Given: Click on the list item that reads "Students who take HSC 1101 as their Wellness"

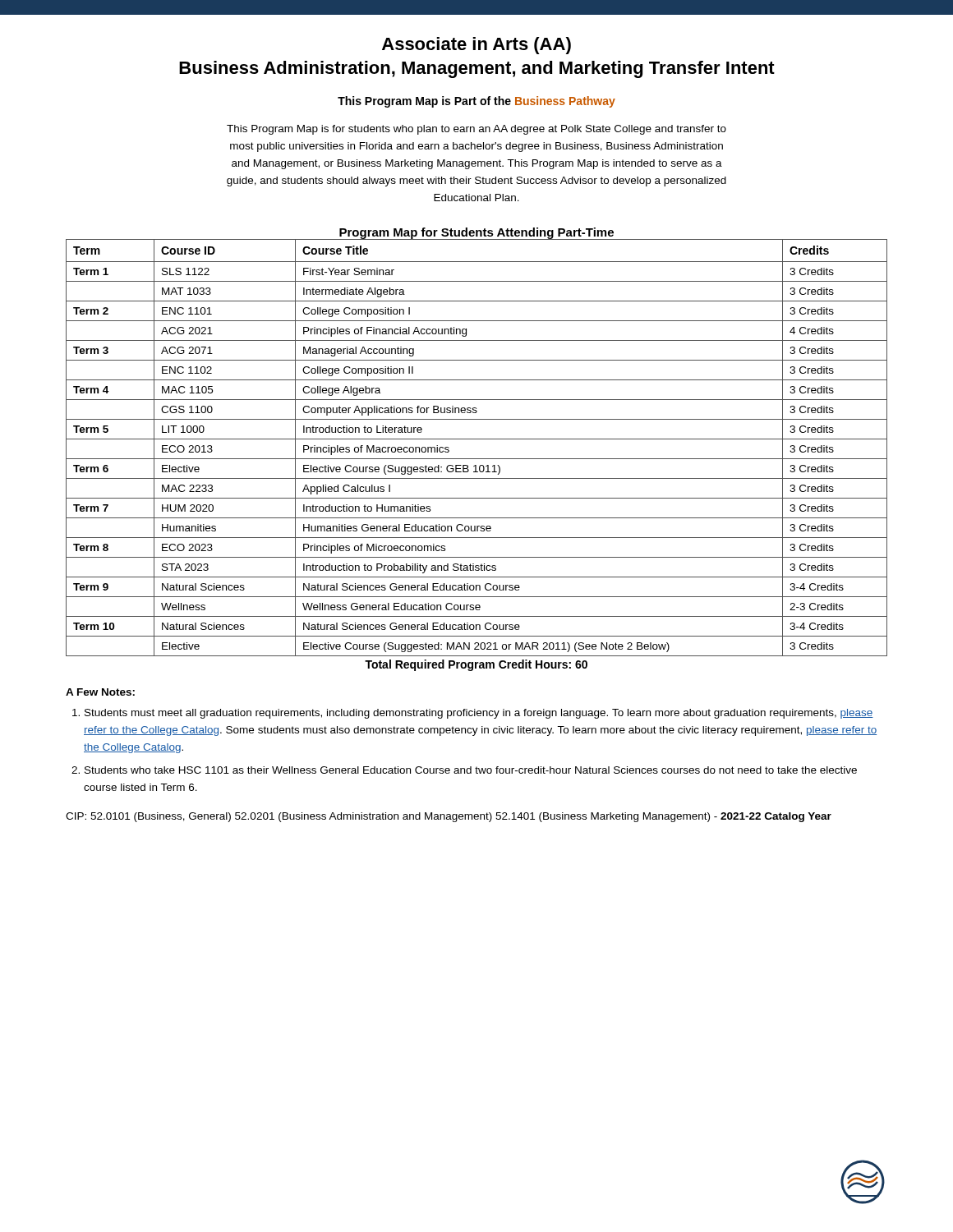Looking at the screenshot, I should click(x=471, y=779).
